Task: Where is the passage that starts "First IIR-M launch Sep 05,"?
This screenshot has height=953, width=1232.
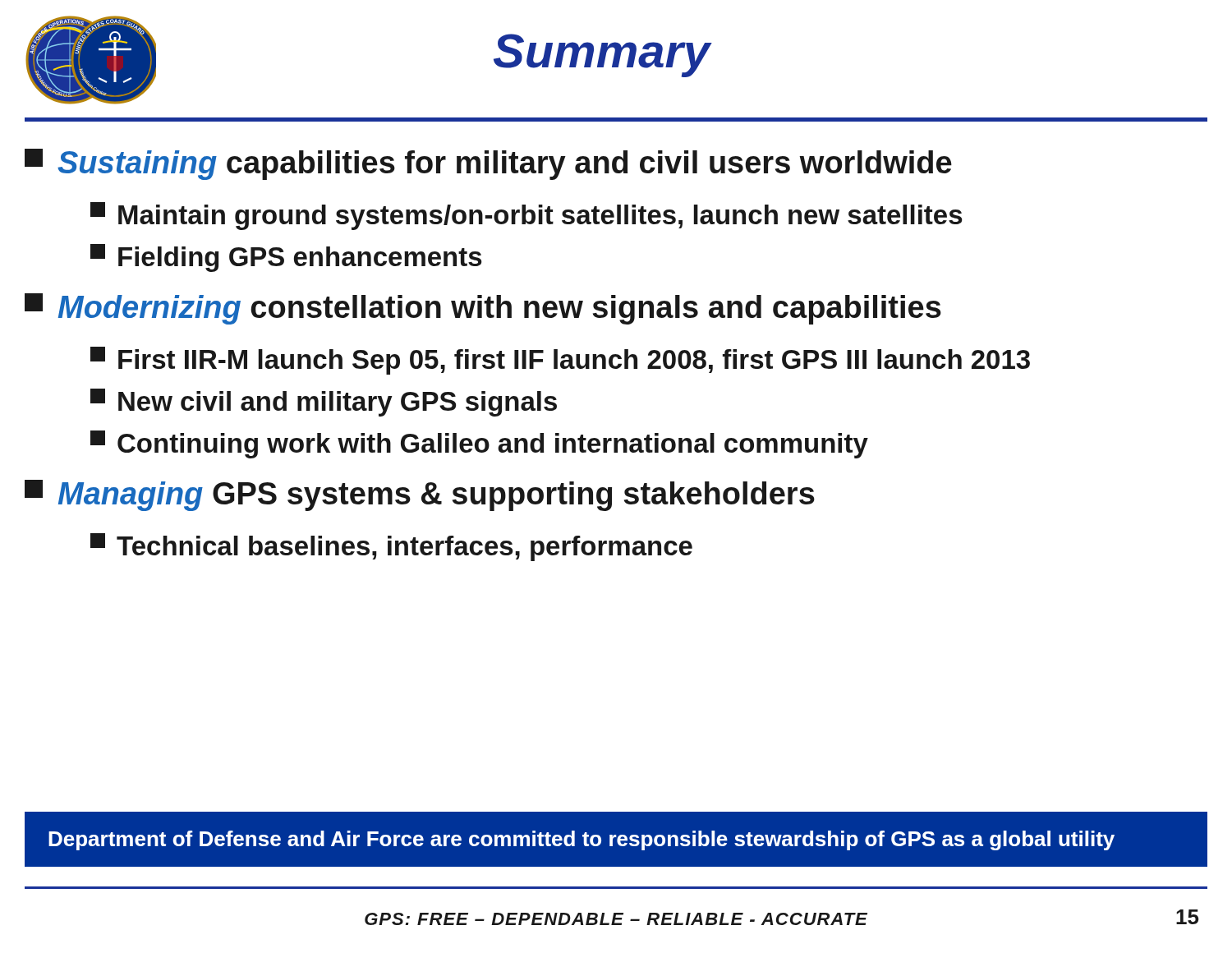Action: 561,359
